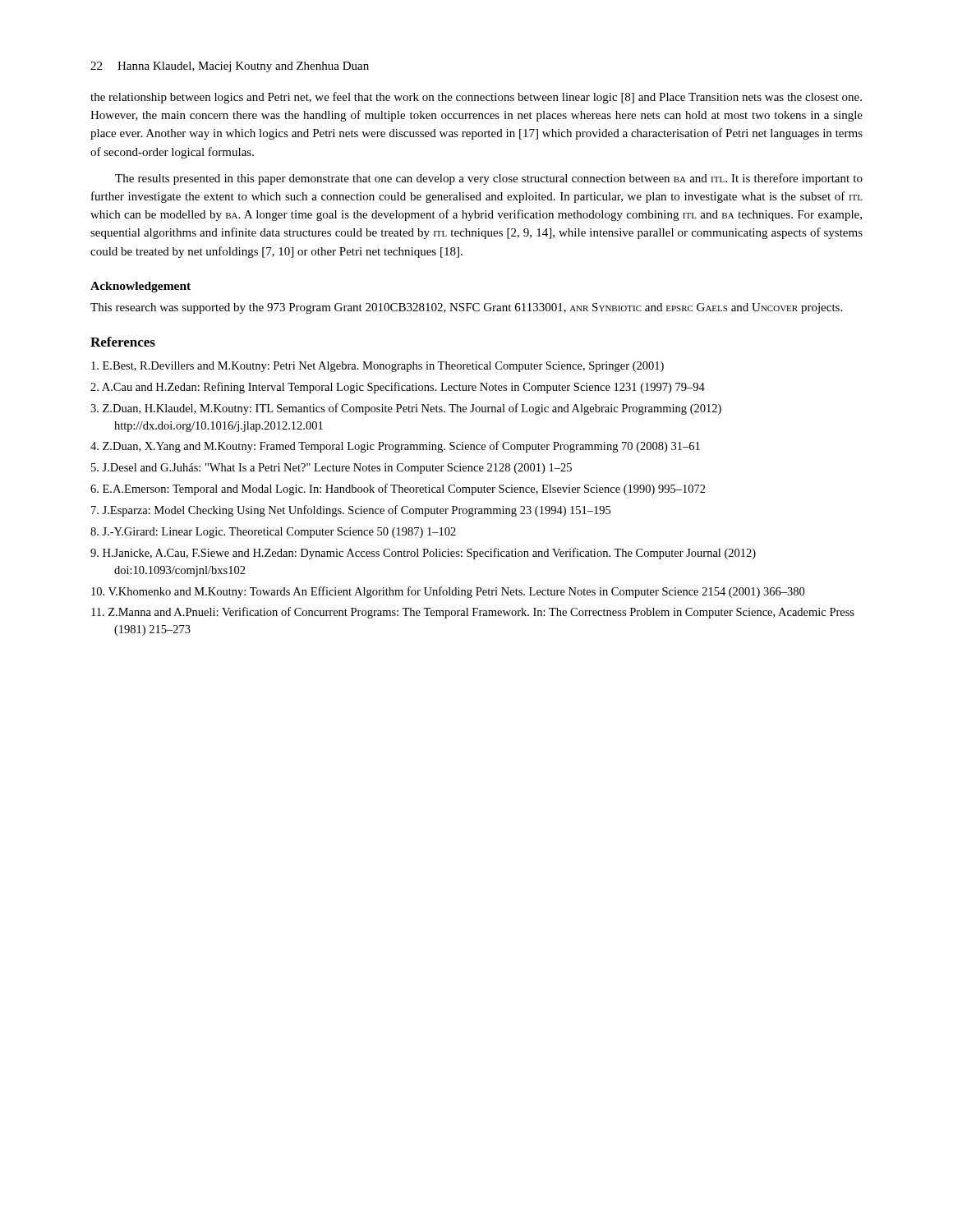This screenshot has width=953, height=1232.
Task: Find the text block containing "The results presented in this paper demonstrate that"
Action: 476,215
